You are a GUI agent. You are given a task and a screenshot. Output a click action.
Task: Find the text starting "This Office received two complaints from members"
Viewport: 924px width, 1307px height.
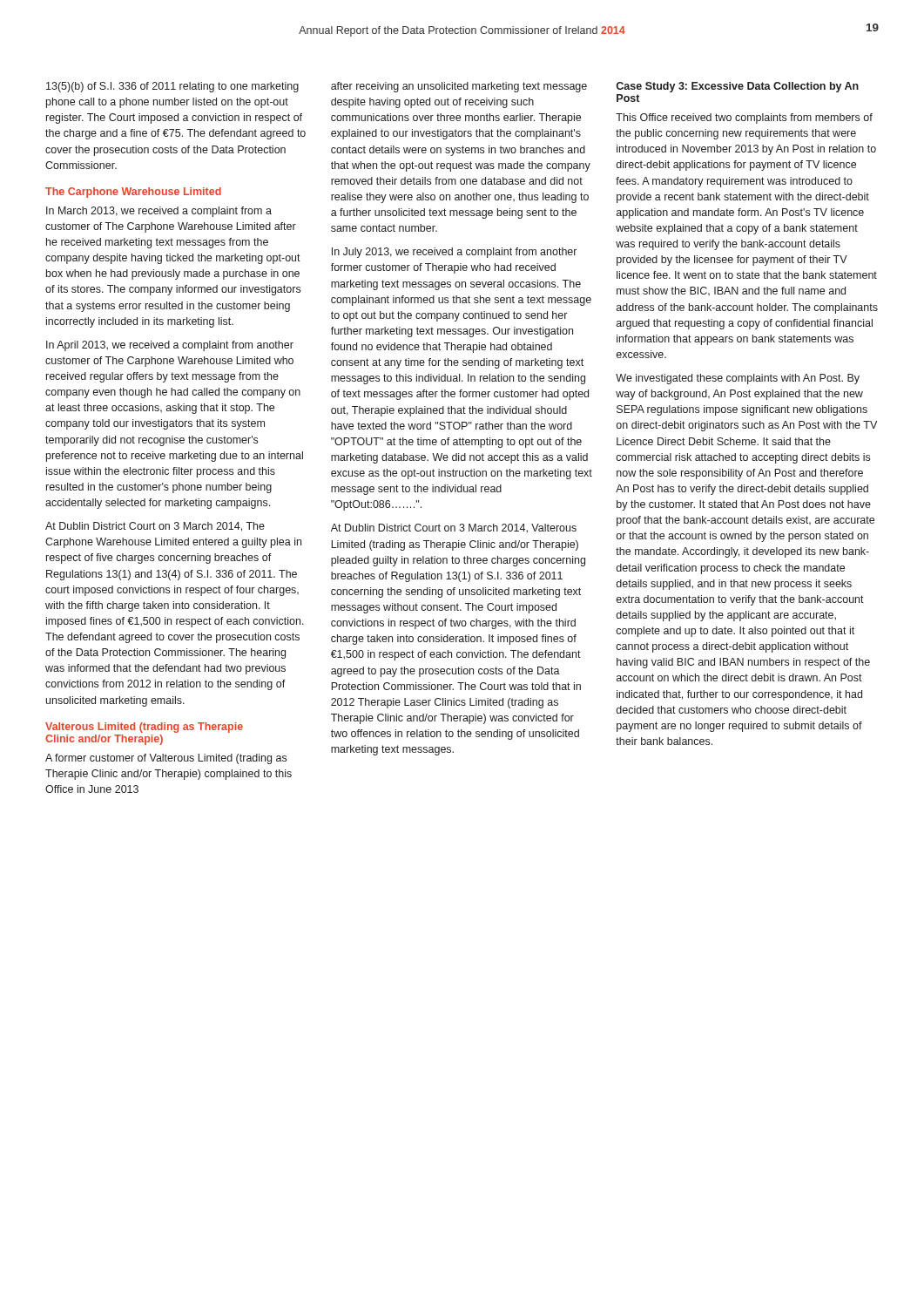click(x=747, y=430)
